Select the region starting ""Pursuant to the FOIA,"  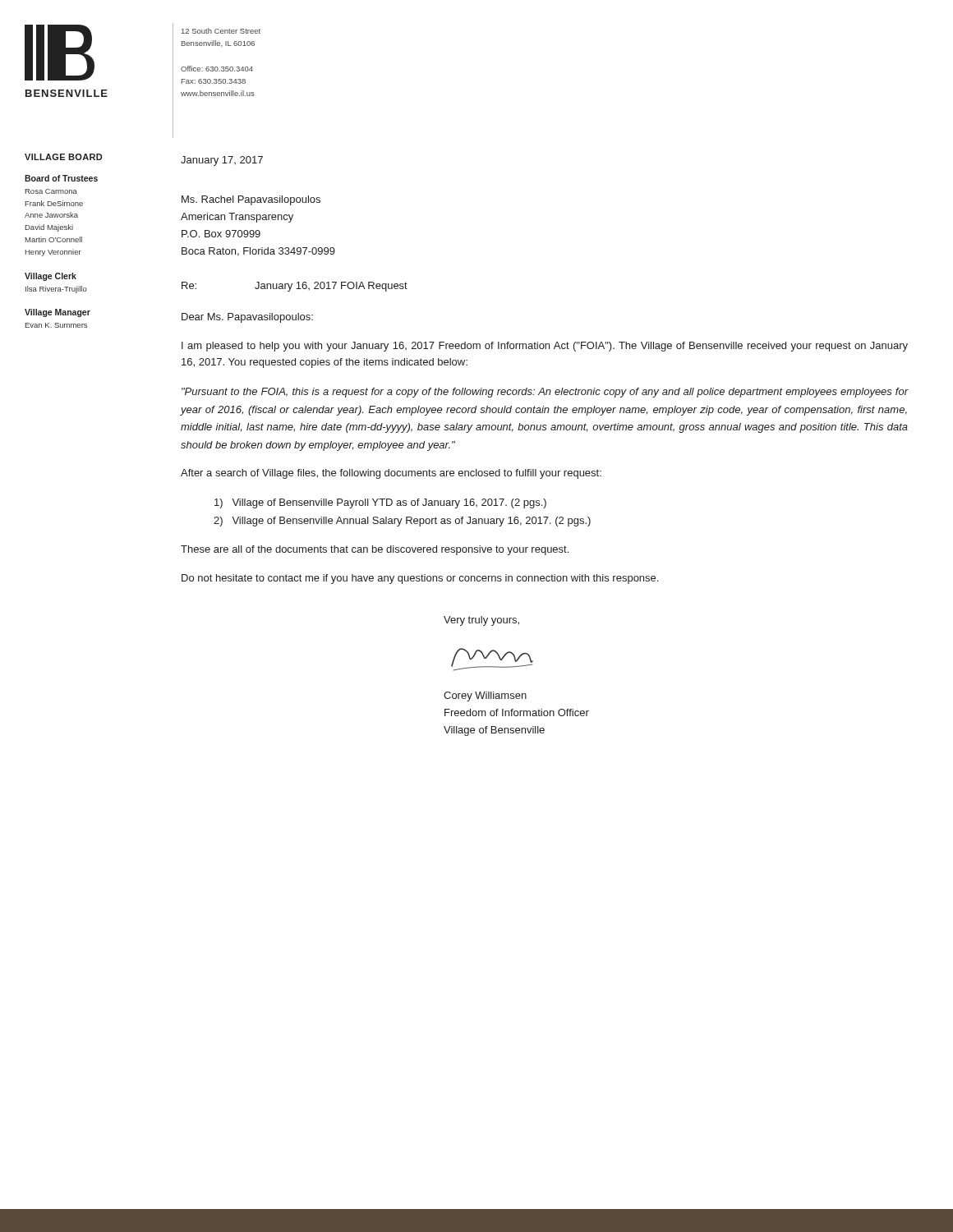(x=544, y=418)
